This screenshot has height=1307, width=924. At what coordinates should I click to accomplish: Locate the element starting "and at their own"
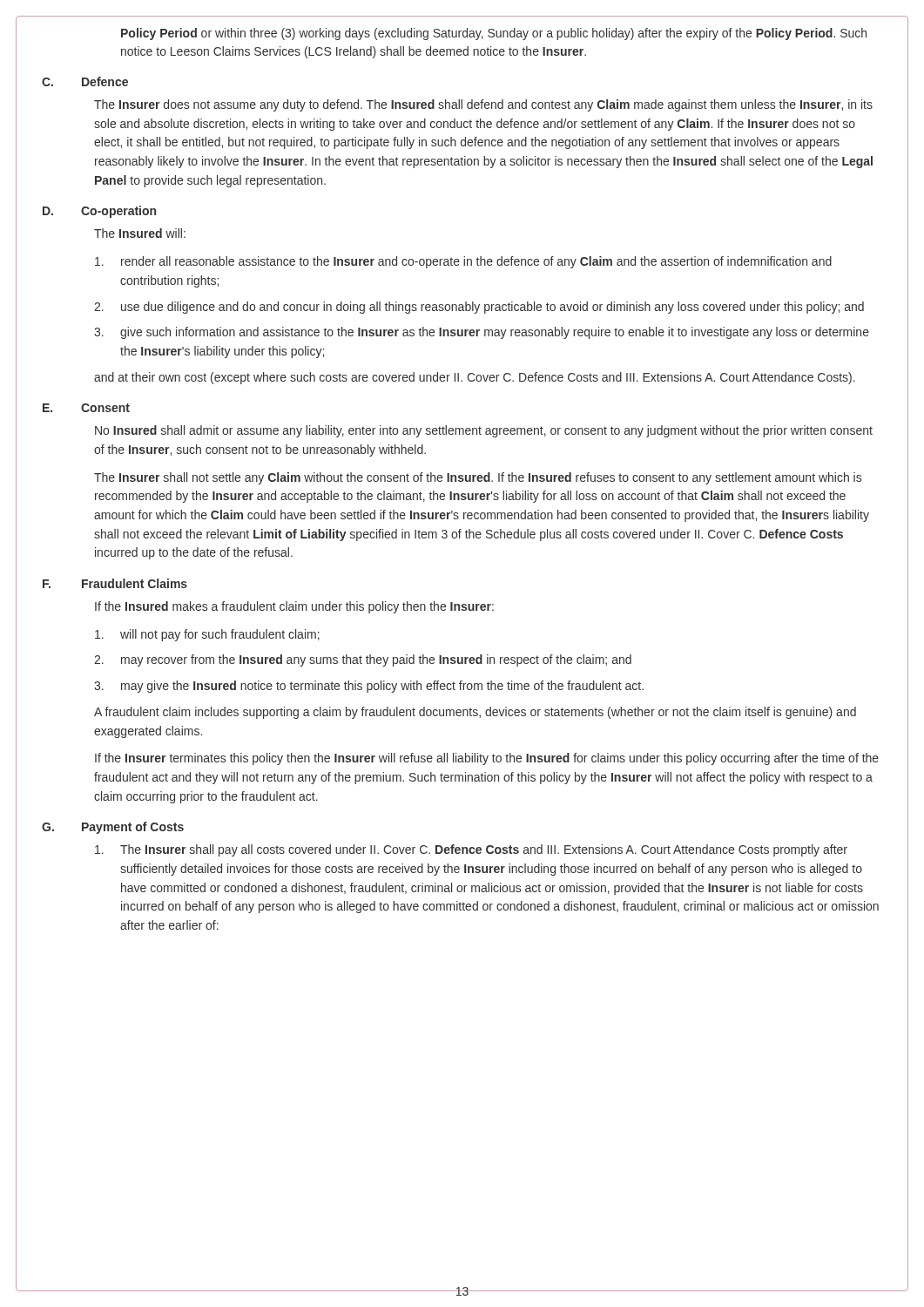[x=488, y=378]
